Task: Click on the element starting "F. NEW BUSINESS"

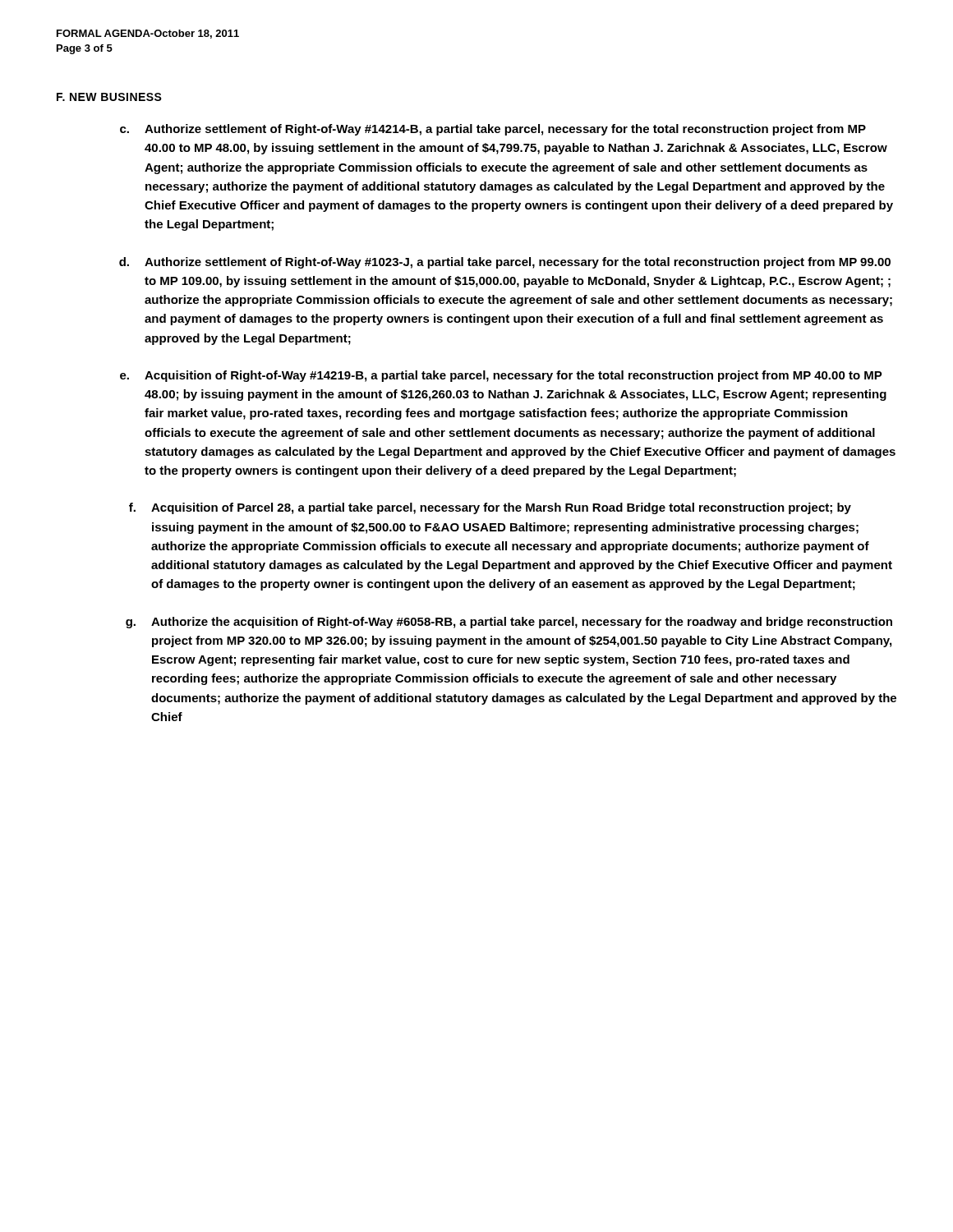Action: pos(109,97)
